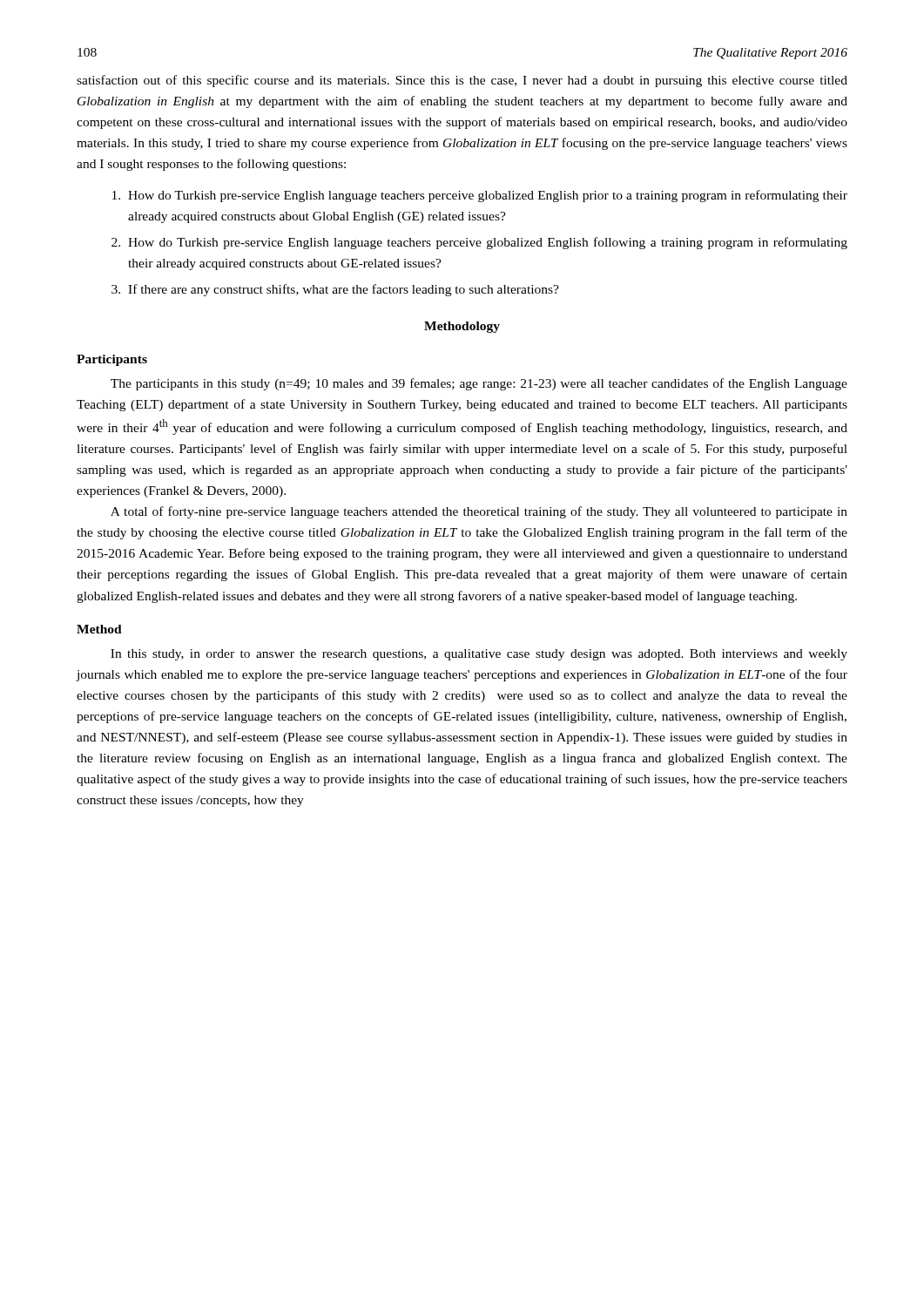Select the text block starting "If there are any construct"
Viewport: 924px width, 1307px height.
[343, 289]
